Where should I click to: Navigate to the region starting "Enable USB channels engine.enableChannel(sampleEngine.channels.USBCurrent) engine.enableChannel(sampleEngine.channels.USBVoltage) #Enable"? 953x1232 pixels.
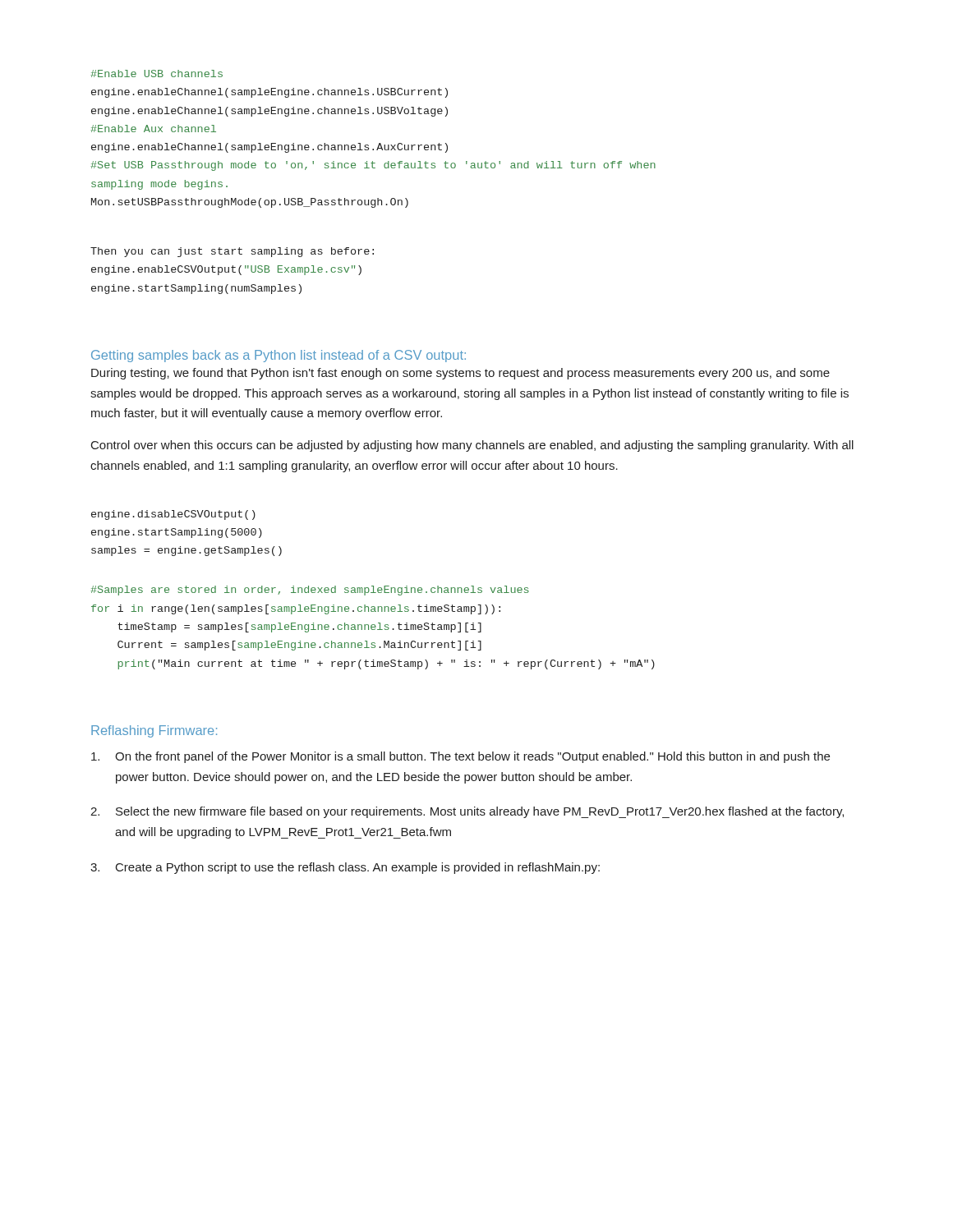coord(157,74)
